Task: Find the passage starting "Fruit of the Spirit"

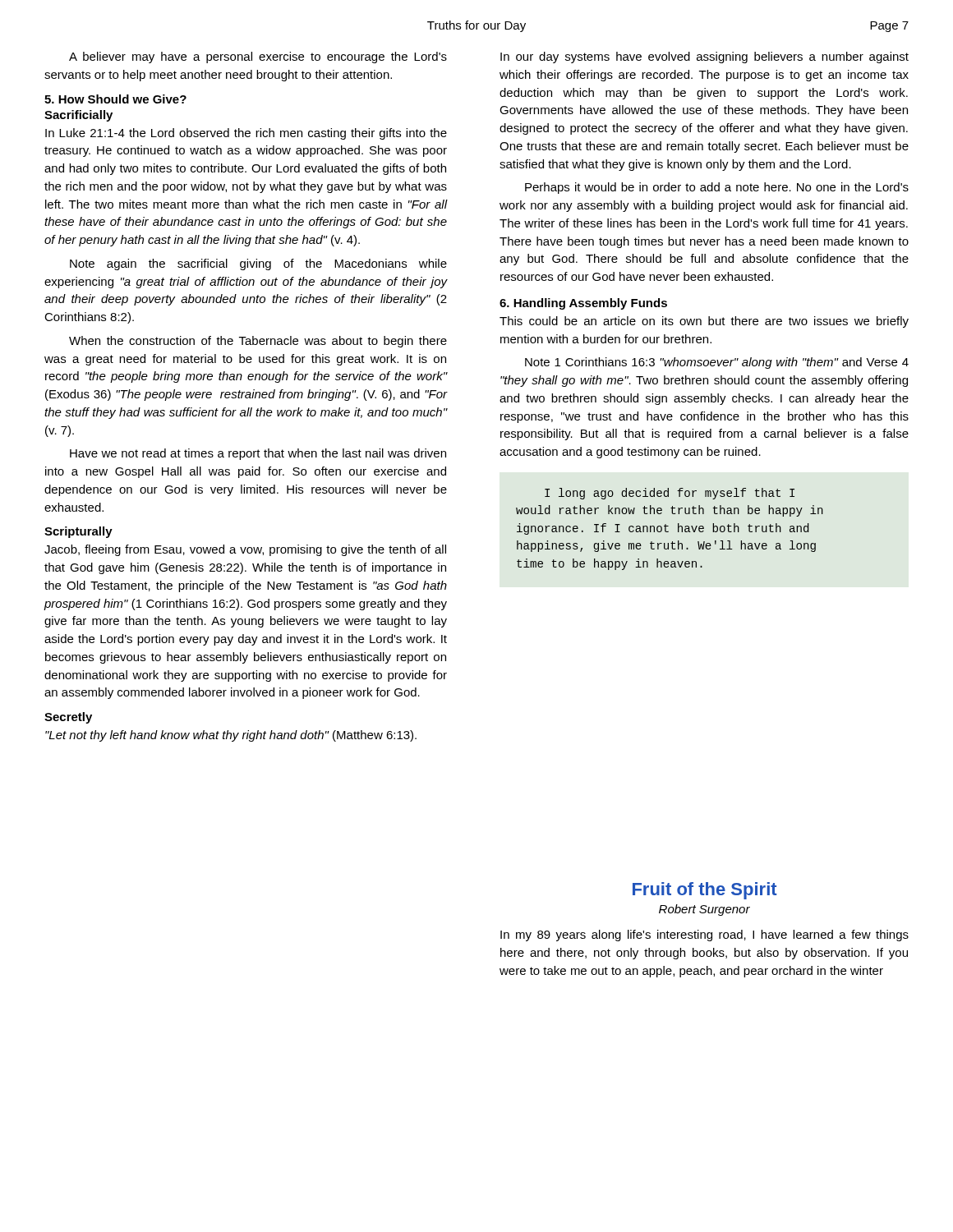Action: (x=704, y=889)
